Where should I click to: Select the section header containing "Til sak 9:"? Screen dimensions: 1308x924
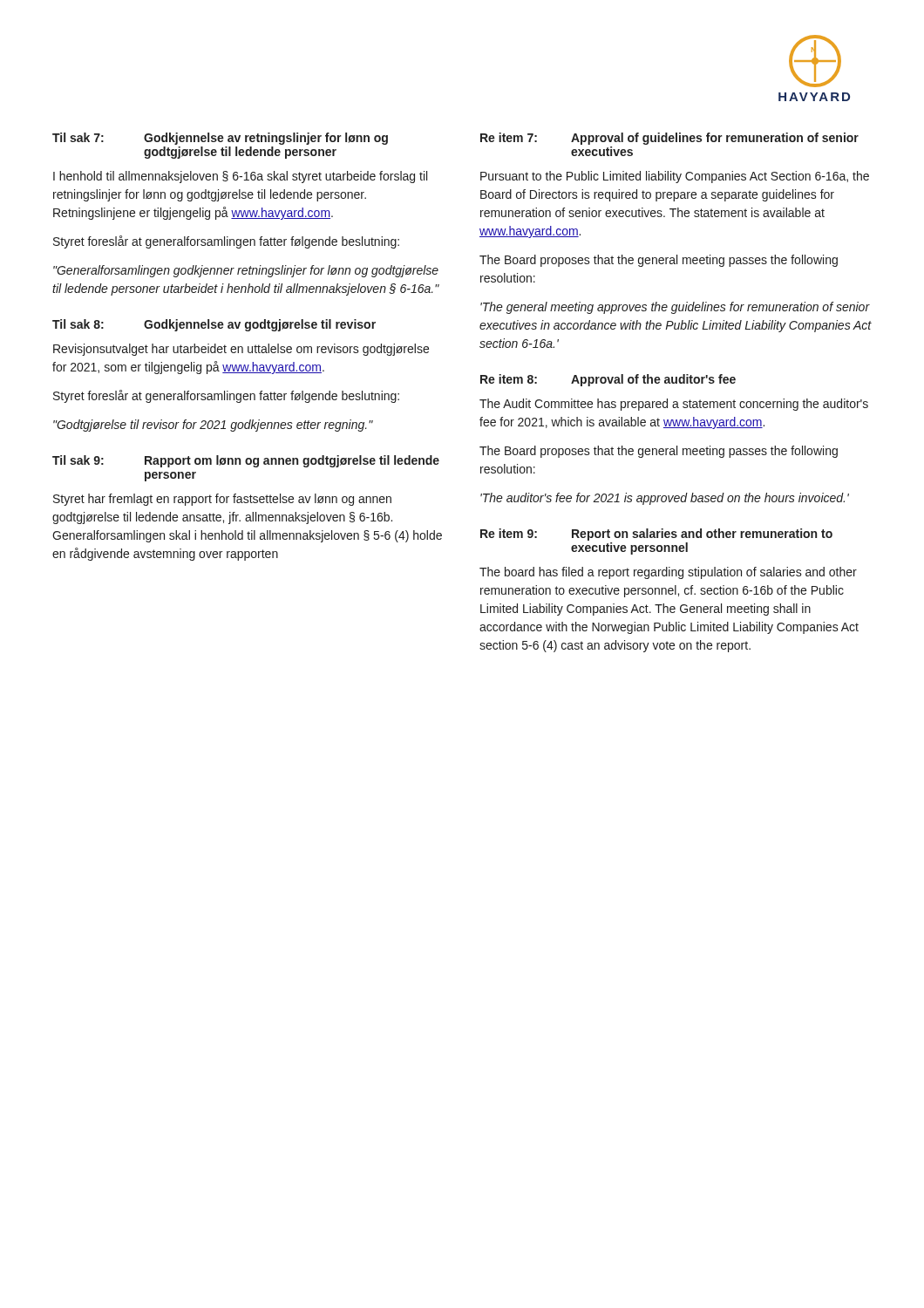(x=248, y=467)
